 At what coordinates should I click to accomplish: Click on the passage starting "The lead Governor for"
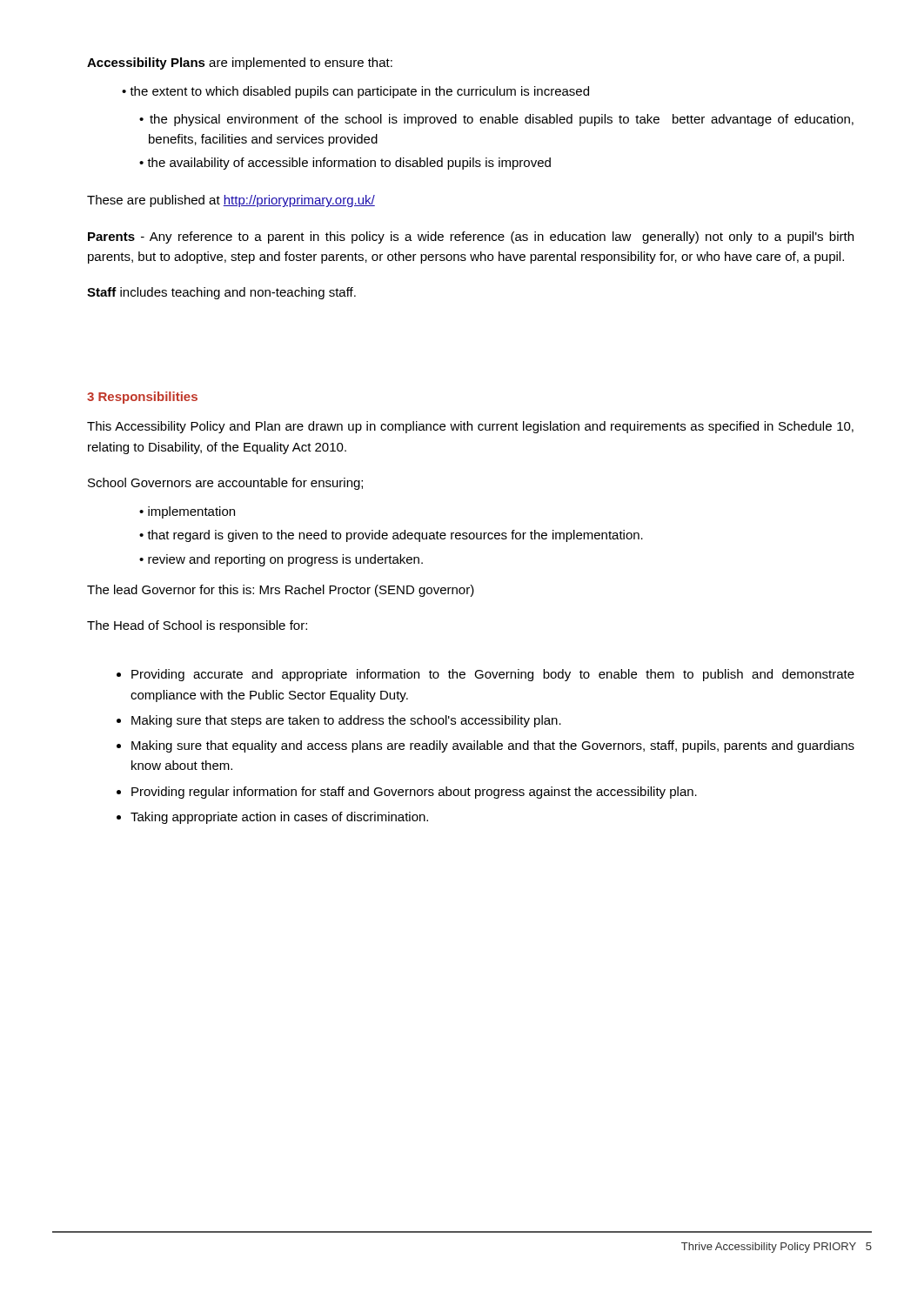[x=281, y=589]
